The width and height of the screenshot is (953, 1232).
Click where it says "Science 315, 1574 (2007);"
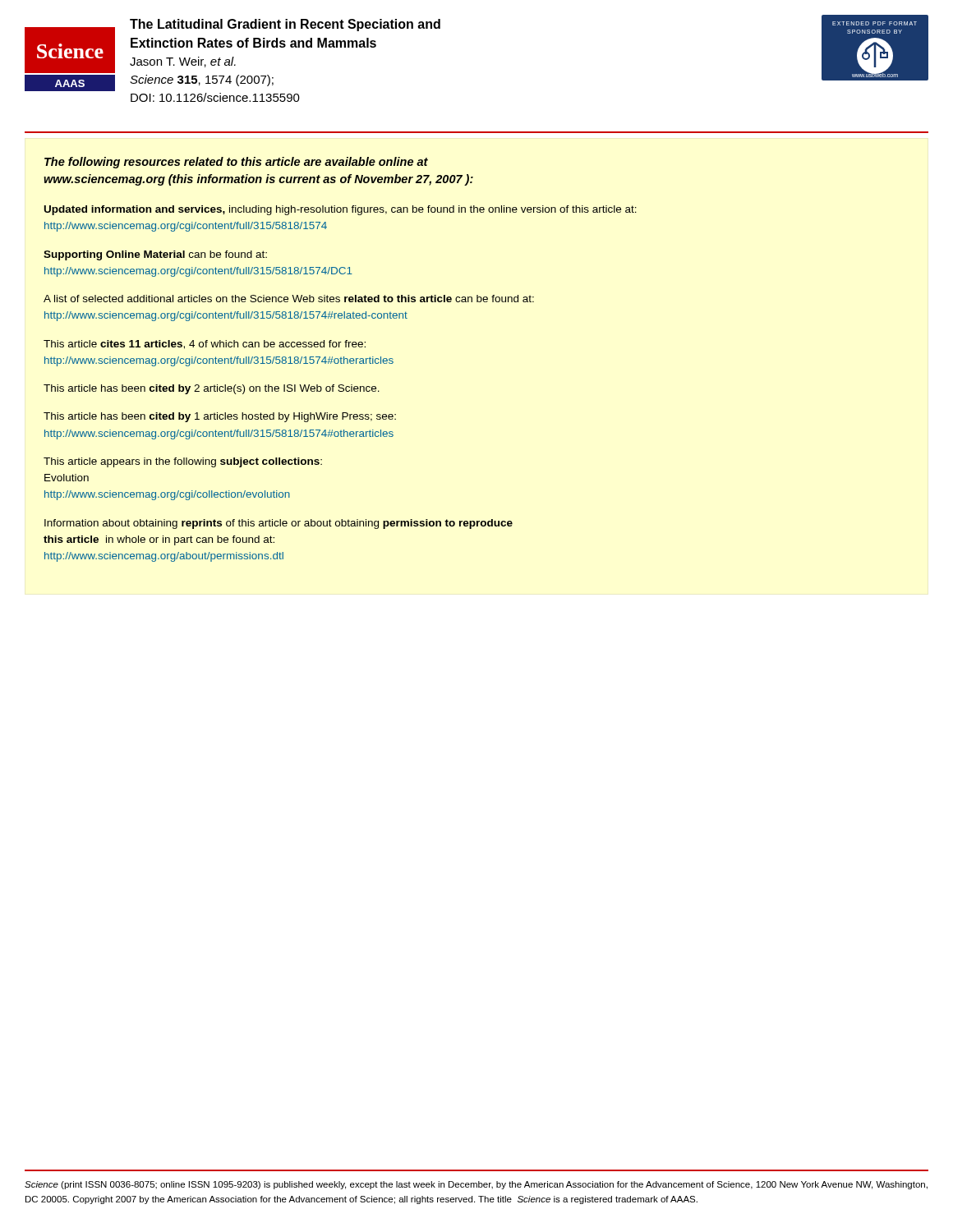coord(202,79)
